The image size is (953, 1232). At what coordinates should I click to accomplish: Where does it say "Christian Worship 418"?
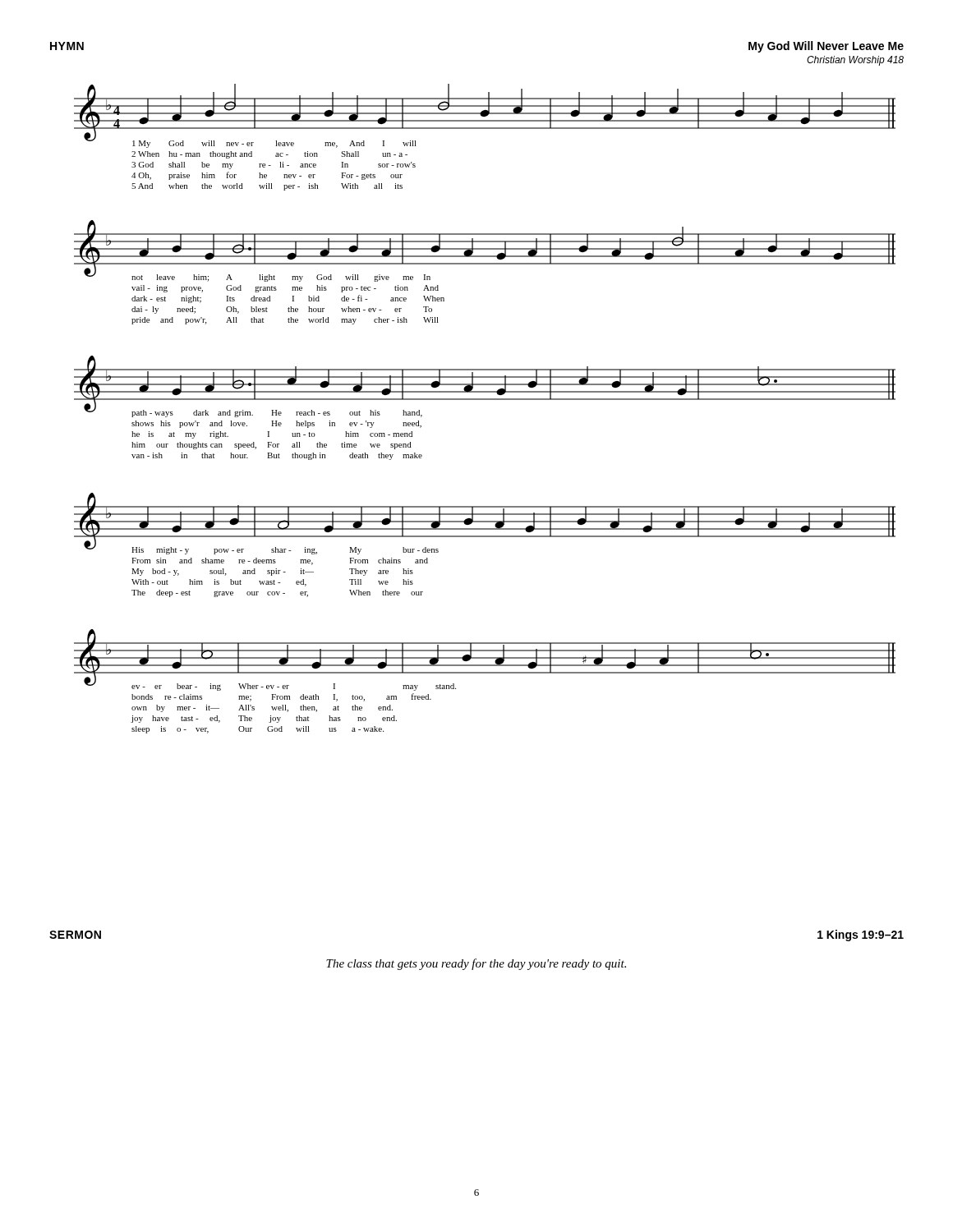[x=855, y=60]
